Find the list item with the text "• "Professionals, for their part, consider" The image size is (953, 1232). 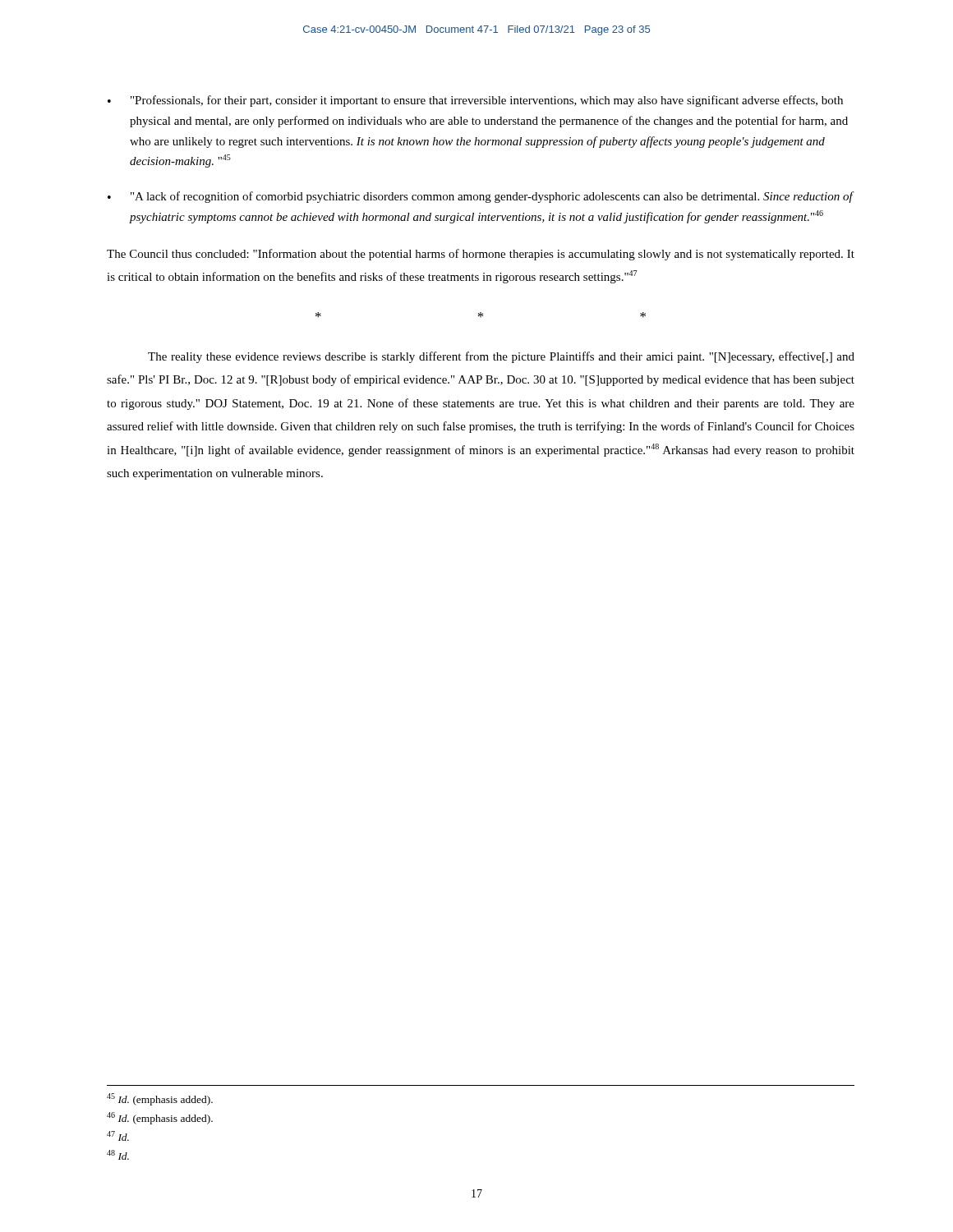tap(481, 131)
